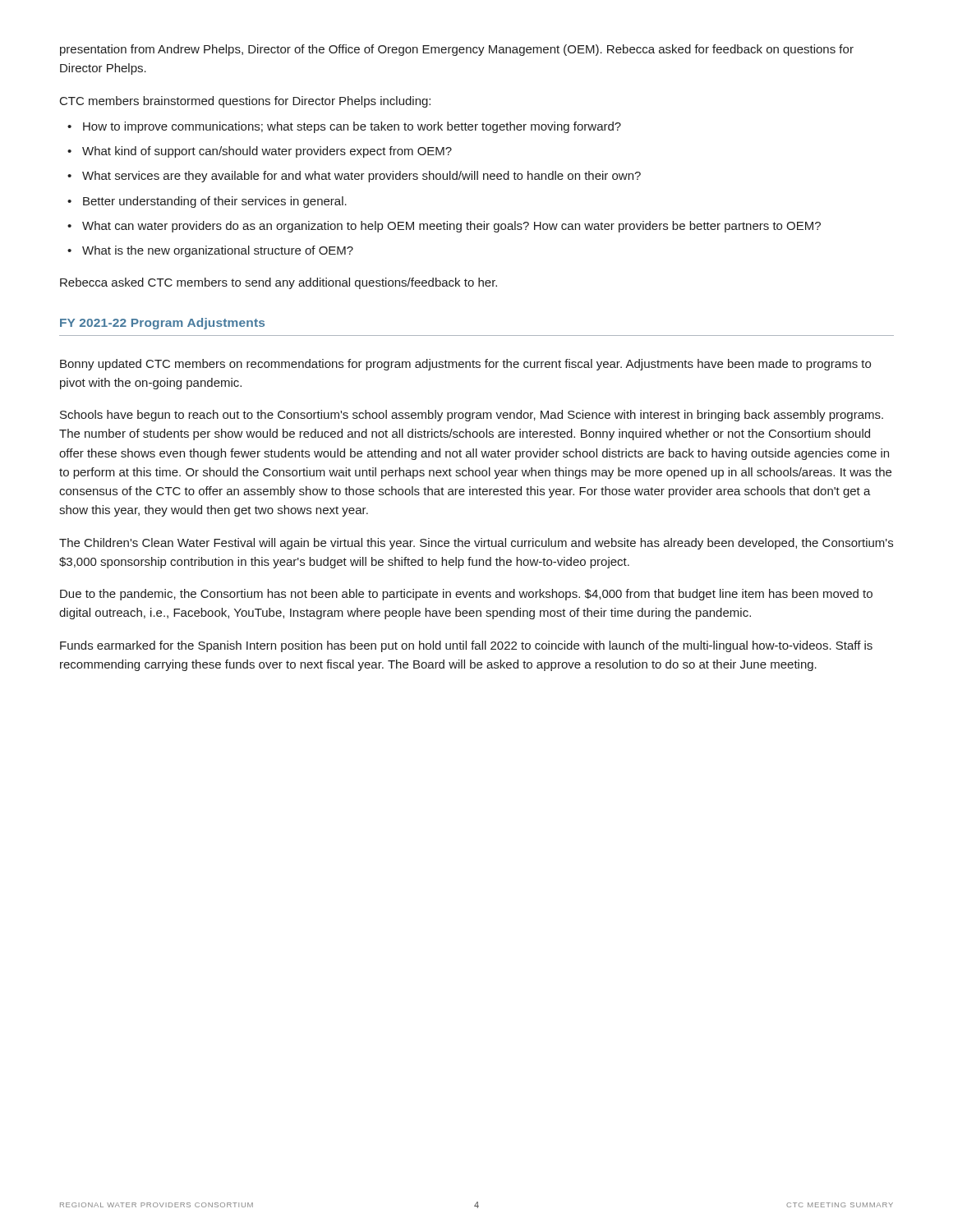Screen dimensions: 1232x953
Task: Select the text starting "Better understanding of their services in"
Action: [215, 200]
